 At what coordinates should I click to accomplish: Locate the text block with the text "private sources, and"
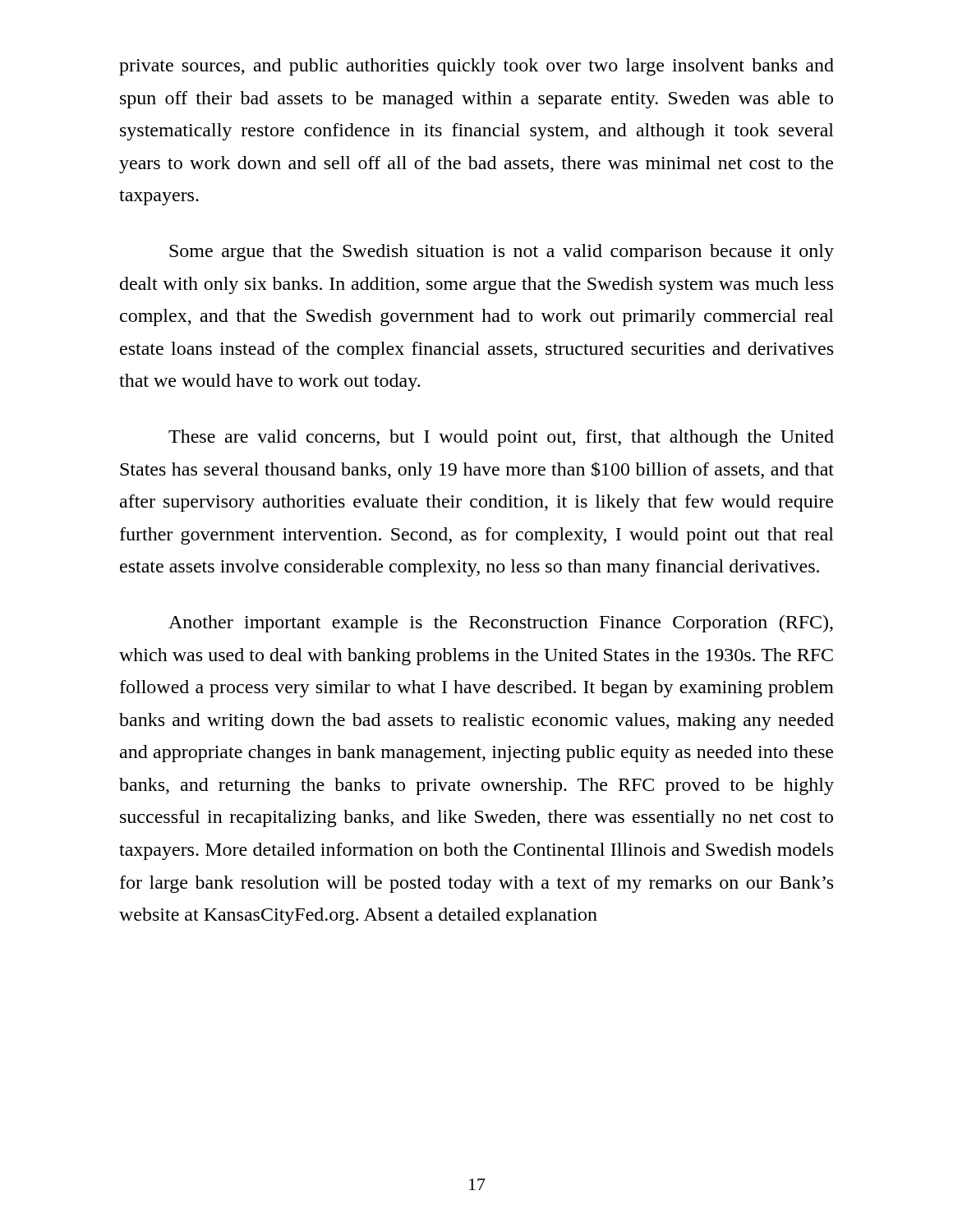point(476,130)
